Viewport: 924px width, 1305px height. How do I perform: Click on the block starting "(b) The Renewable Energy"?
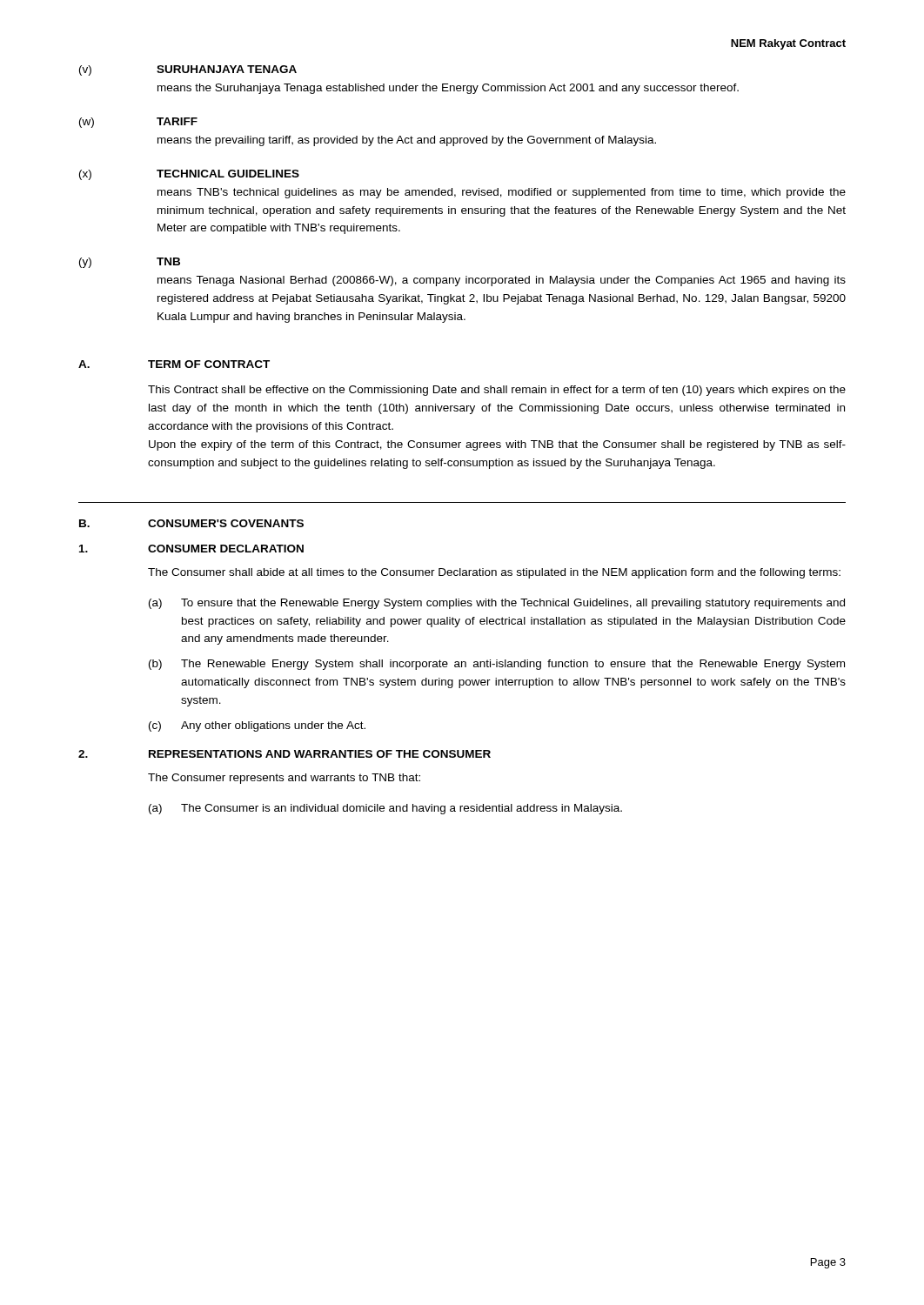462,683
